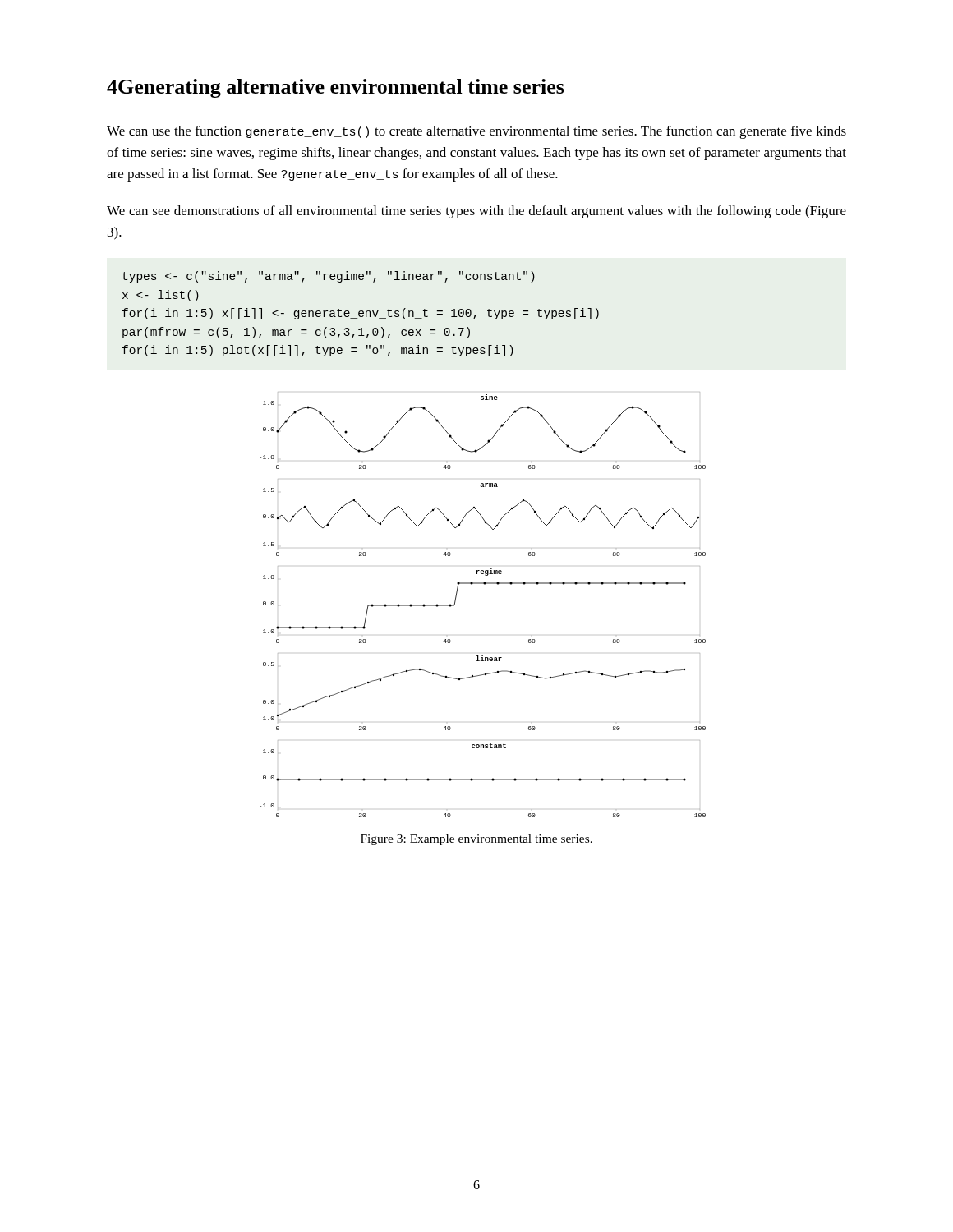Click on the text block that reads "We can see demonstrations"
The width and height of the screenshot is (953, 1232).
click(x=476, y=221)
